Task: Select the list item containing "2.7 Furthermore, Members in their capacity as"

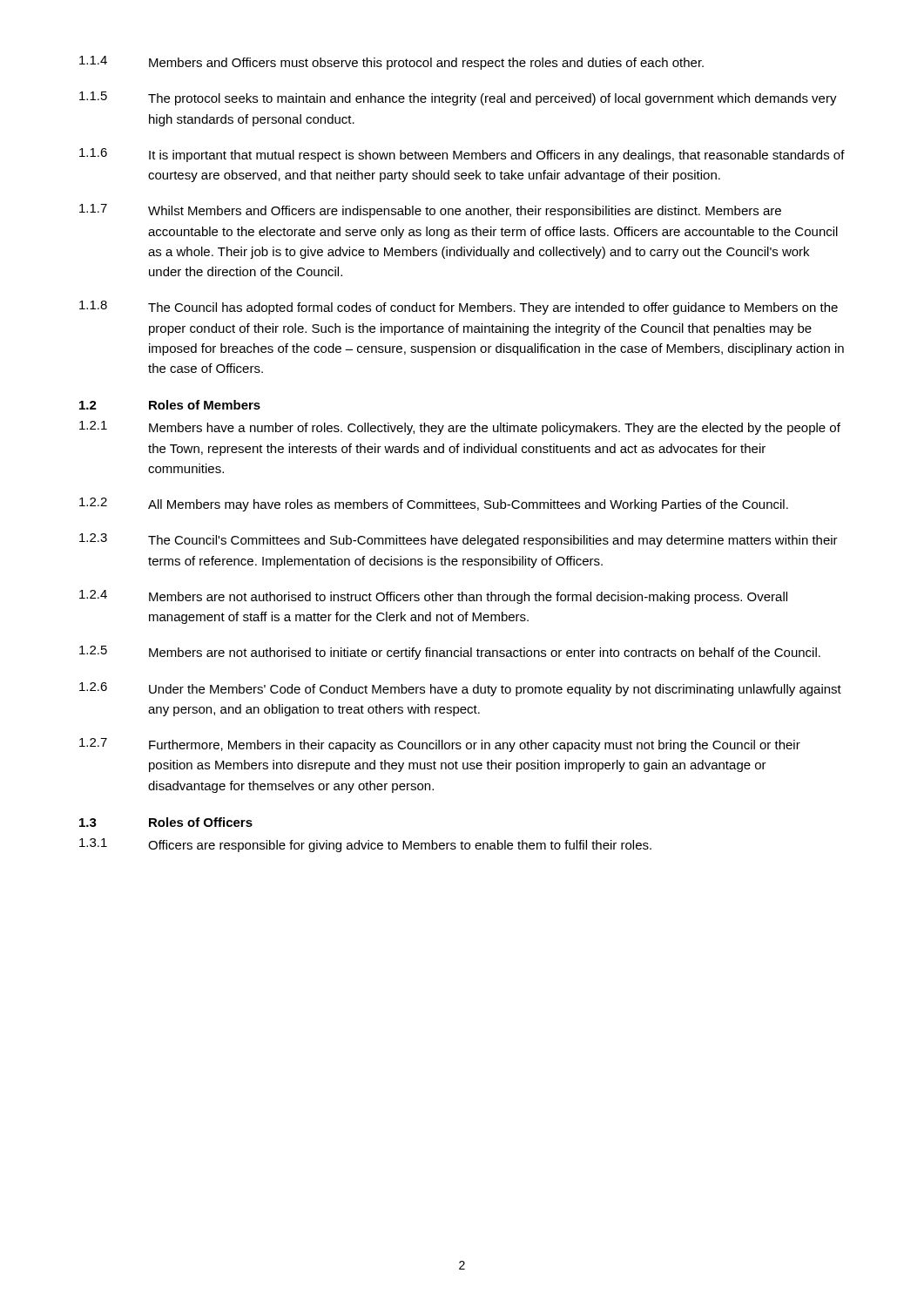Action: 462,765
